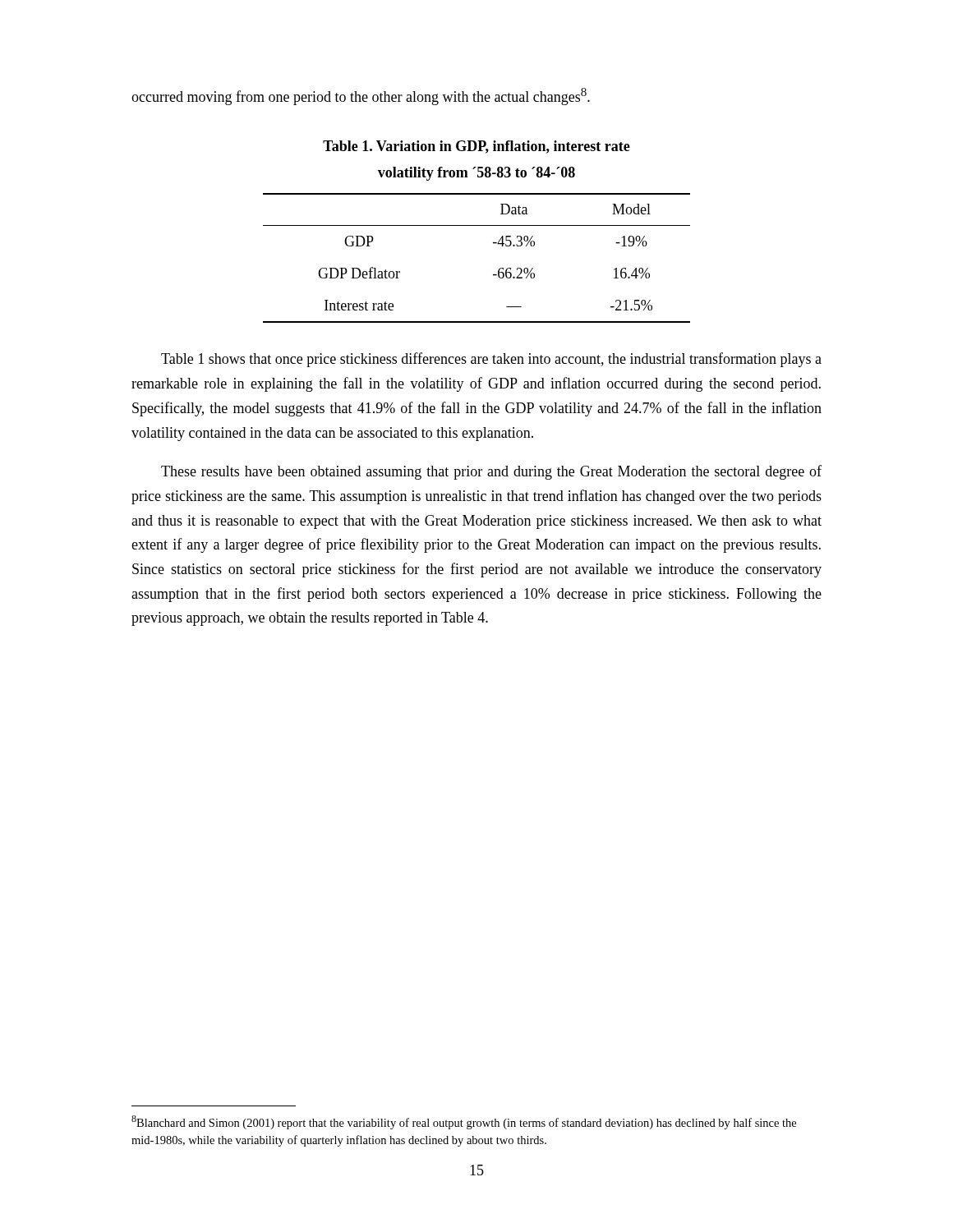Select the caption containing "Table 1. Variation in GDP, inflation, interest rate"
The width and height of the screenshot is (953, 1232).
point(476,160)
